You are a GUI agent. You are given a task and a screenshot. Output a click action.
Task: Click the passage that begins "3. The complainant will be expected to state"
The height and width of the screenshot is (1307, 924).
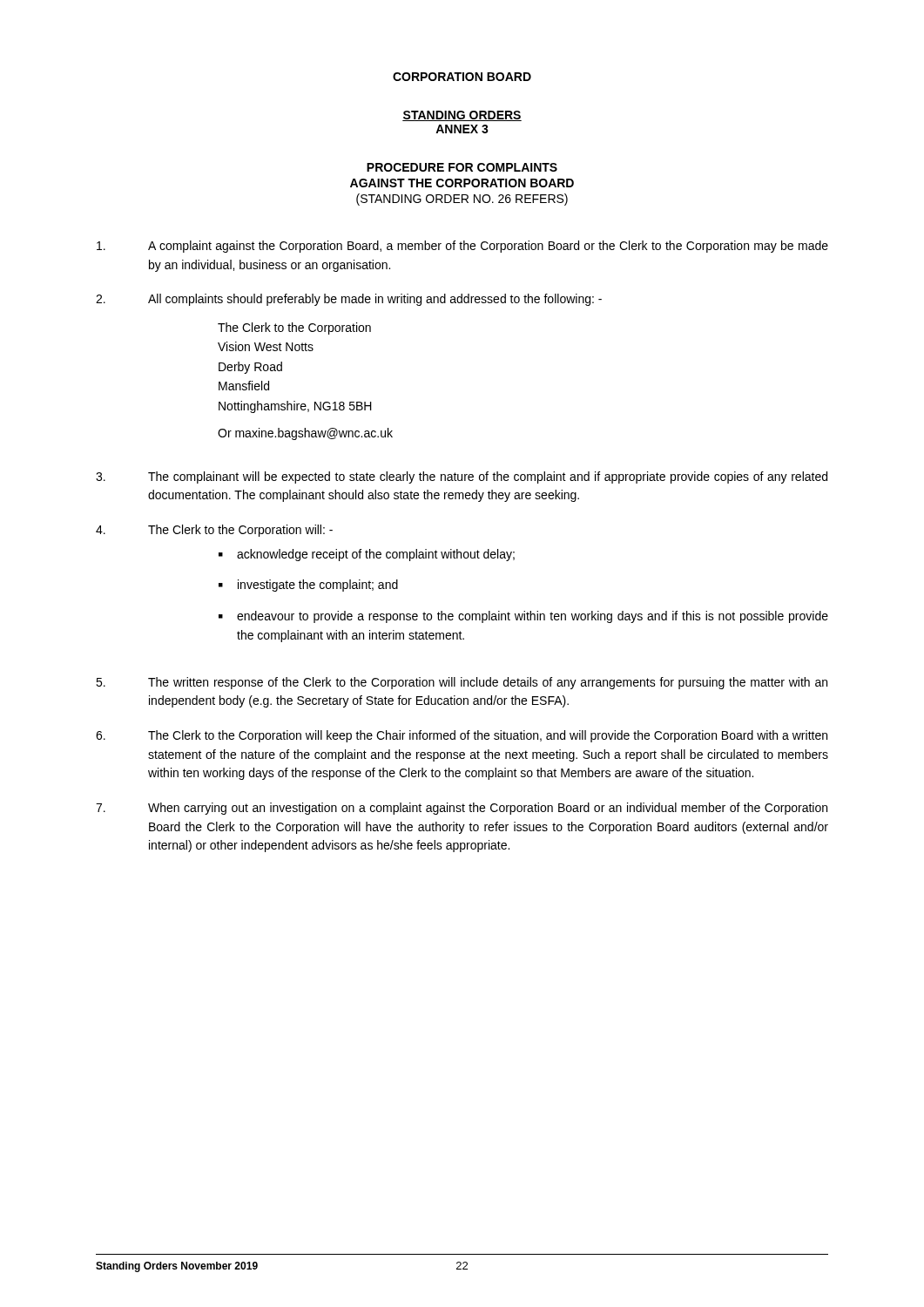click(462, 487)
